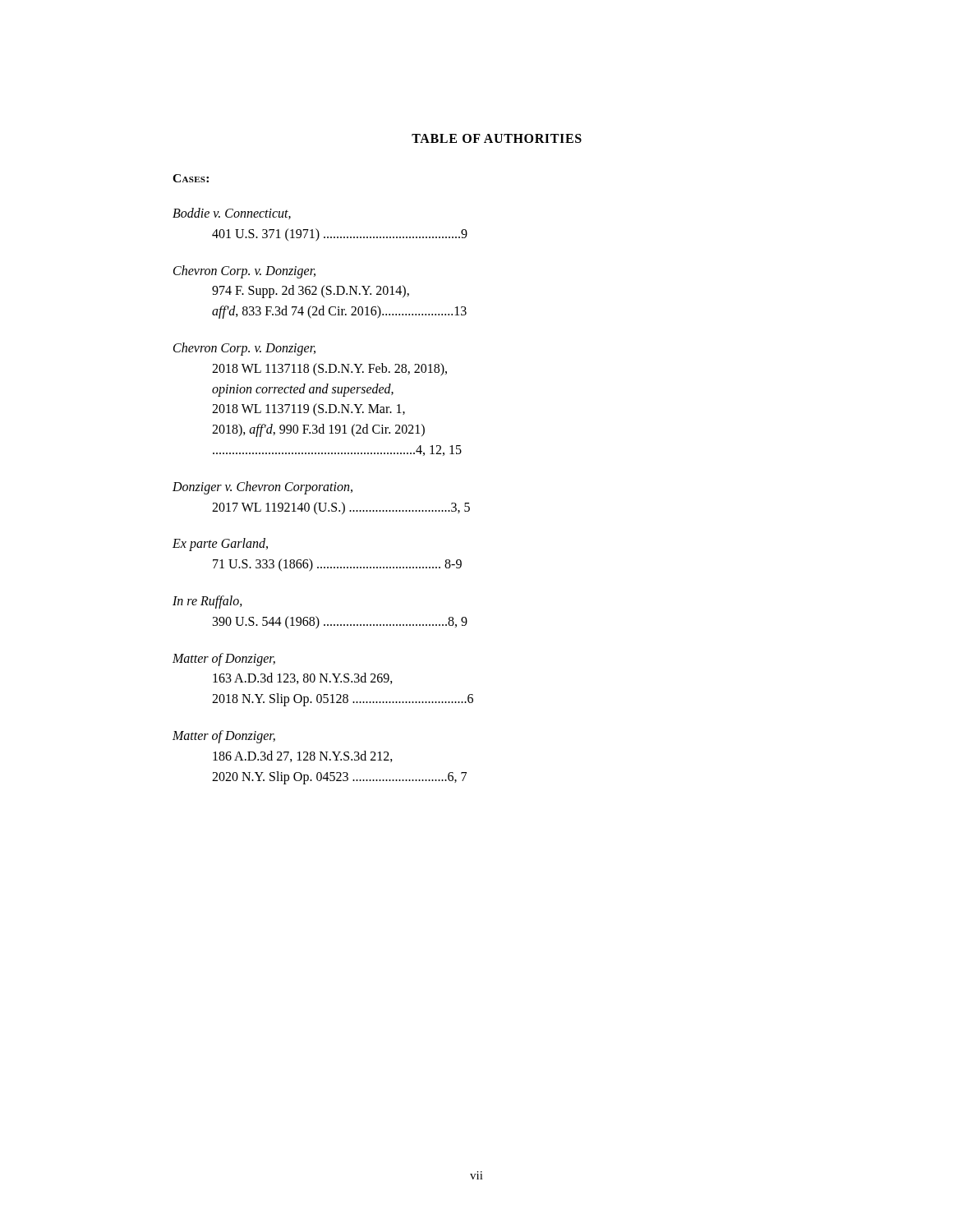Select the block starting "Boddie v. Connecticut, 401 U.S. 371 (1971)"
The image size is (953, 1232).
[232, 214]
